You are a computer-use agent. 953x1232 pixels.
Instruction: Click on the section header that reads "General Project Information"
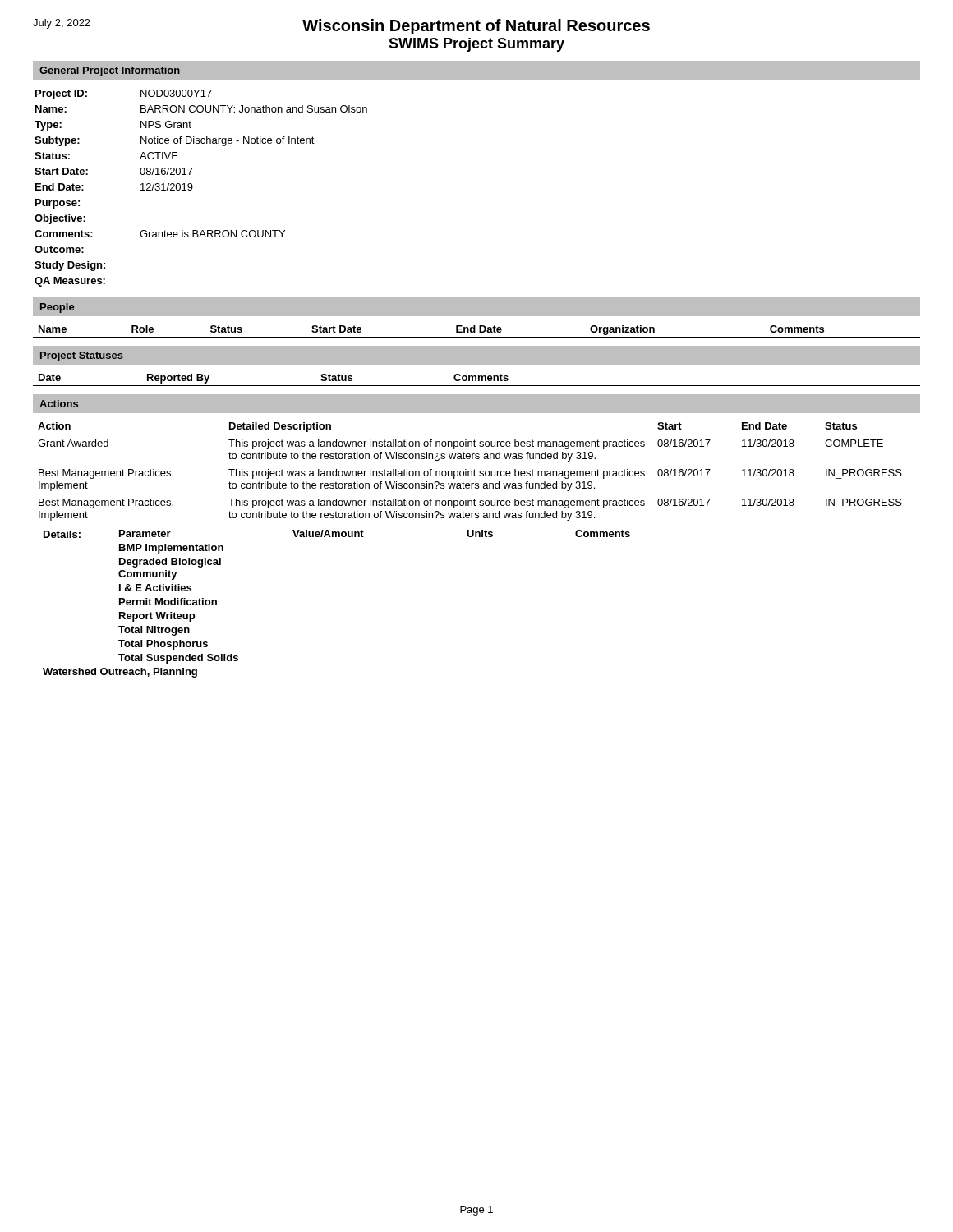pyautogui.click(x=110, y=70)
